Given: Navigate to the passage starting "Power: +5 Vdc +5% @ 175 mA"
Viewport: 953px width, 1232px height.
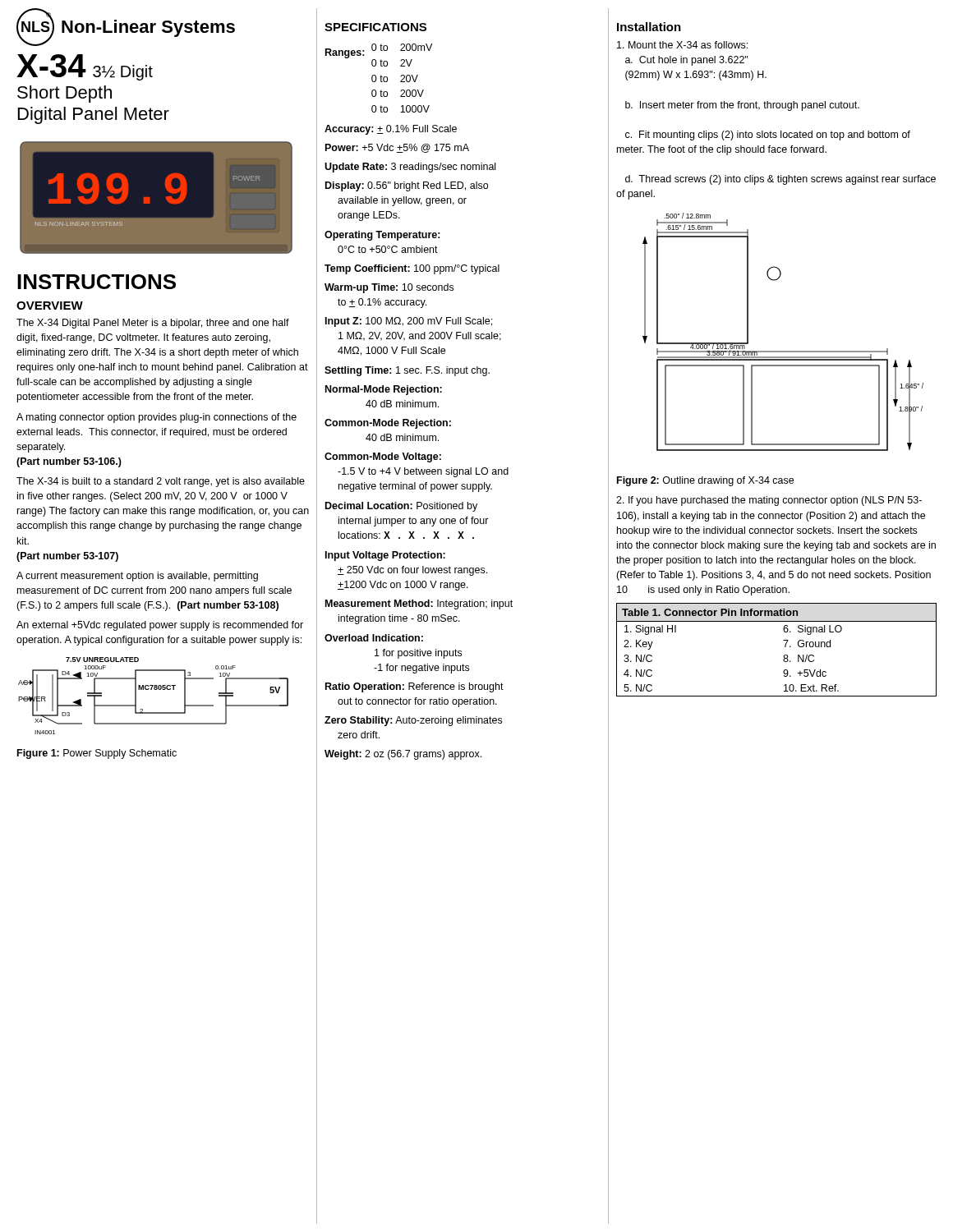Looking at the screenshot, I should click(397, 148).
